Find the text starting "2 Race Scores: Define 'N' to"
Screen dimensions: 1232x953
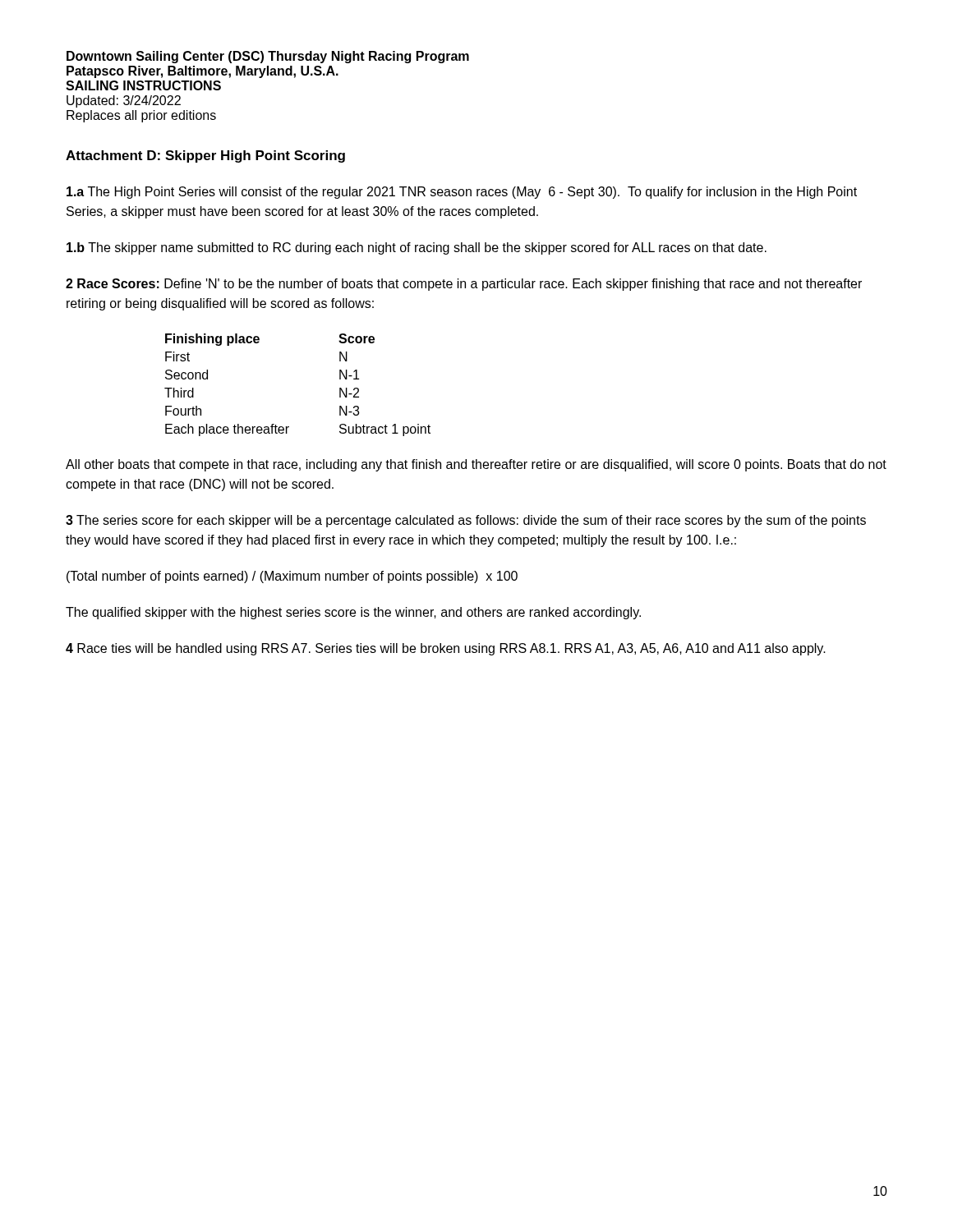click(464, 294)
